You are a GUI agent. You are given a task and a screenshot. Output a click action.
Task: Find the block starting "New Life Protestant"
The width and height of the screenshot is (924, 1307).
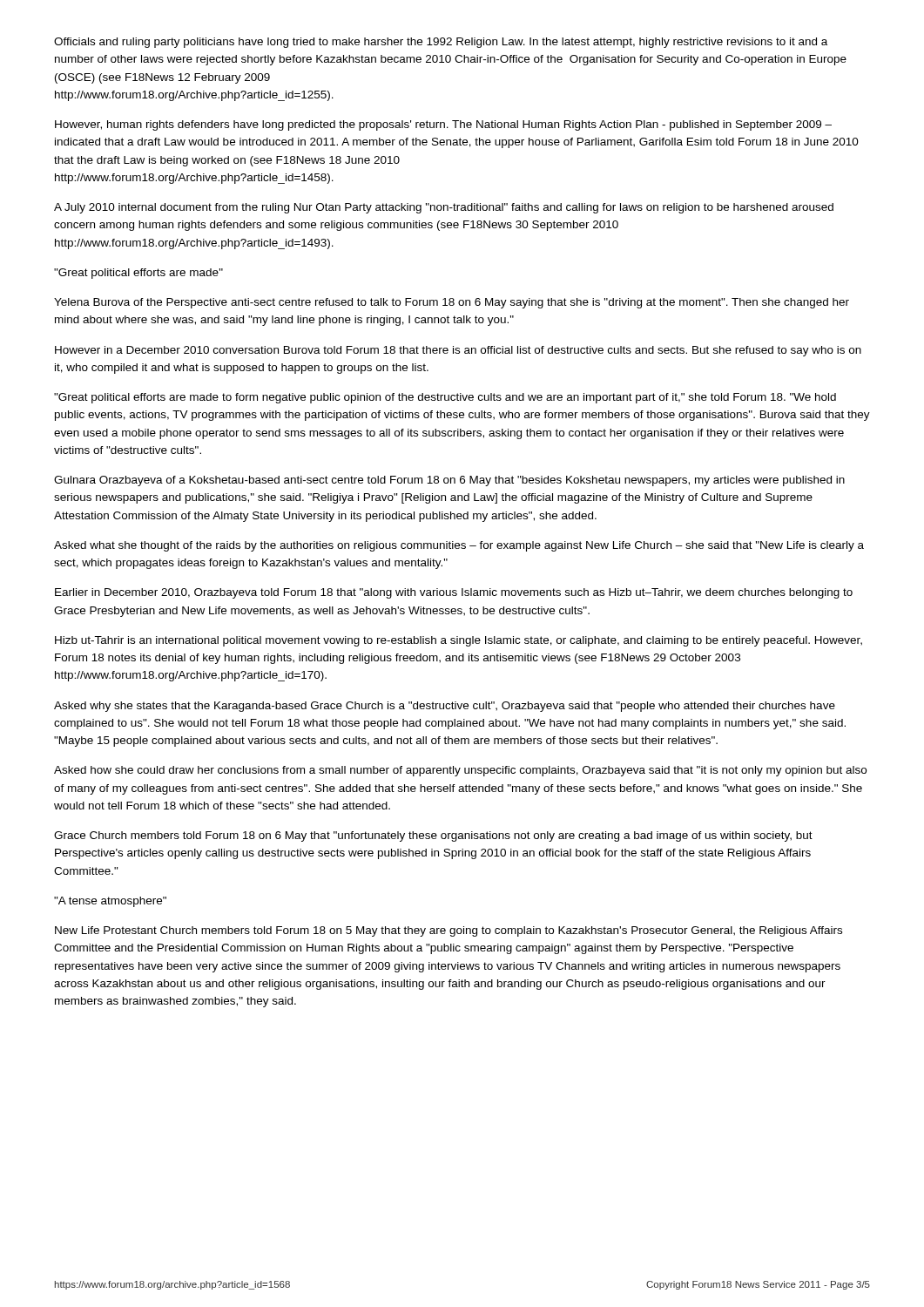448,965
